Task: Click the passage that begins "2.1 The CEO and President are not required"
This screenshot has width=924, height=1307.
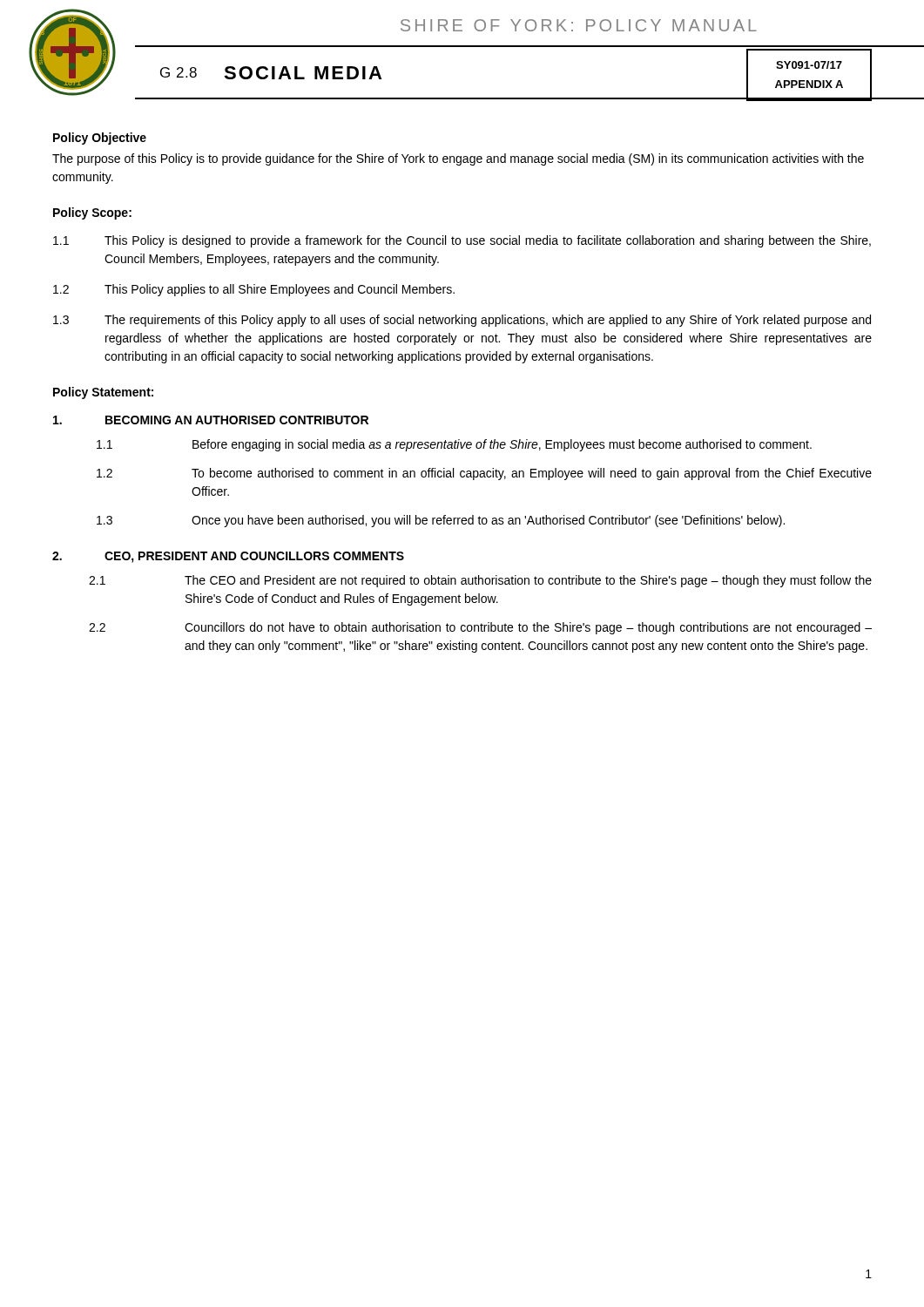Action: tap(462, 590)
